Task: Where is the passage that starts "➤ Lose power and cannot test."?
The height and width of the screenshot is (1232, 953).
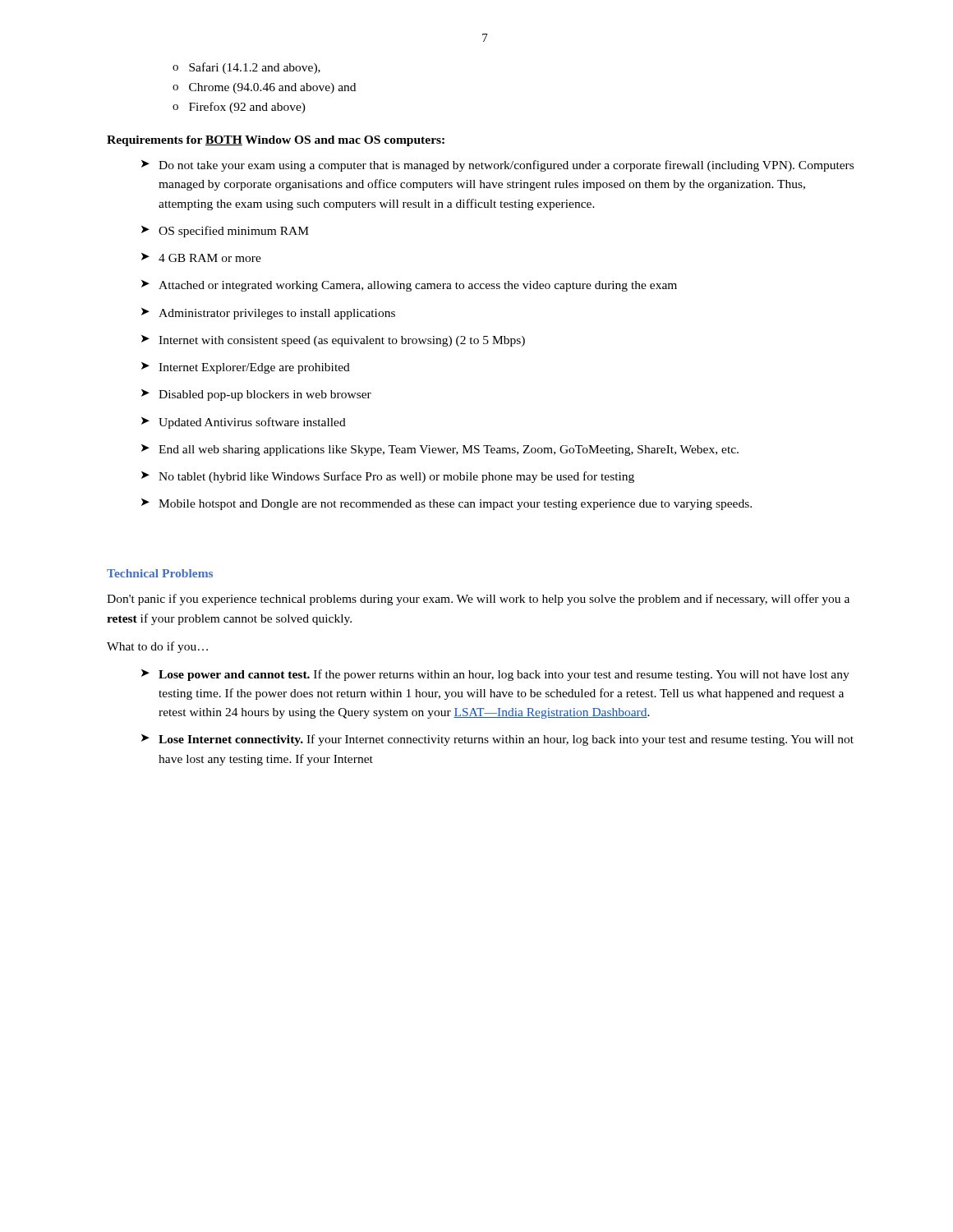Action: (501, 693)
